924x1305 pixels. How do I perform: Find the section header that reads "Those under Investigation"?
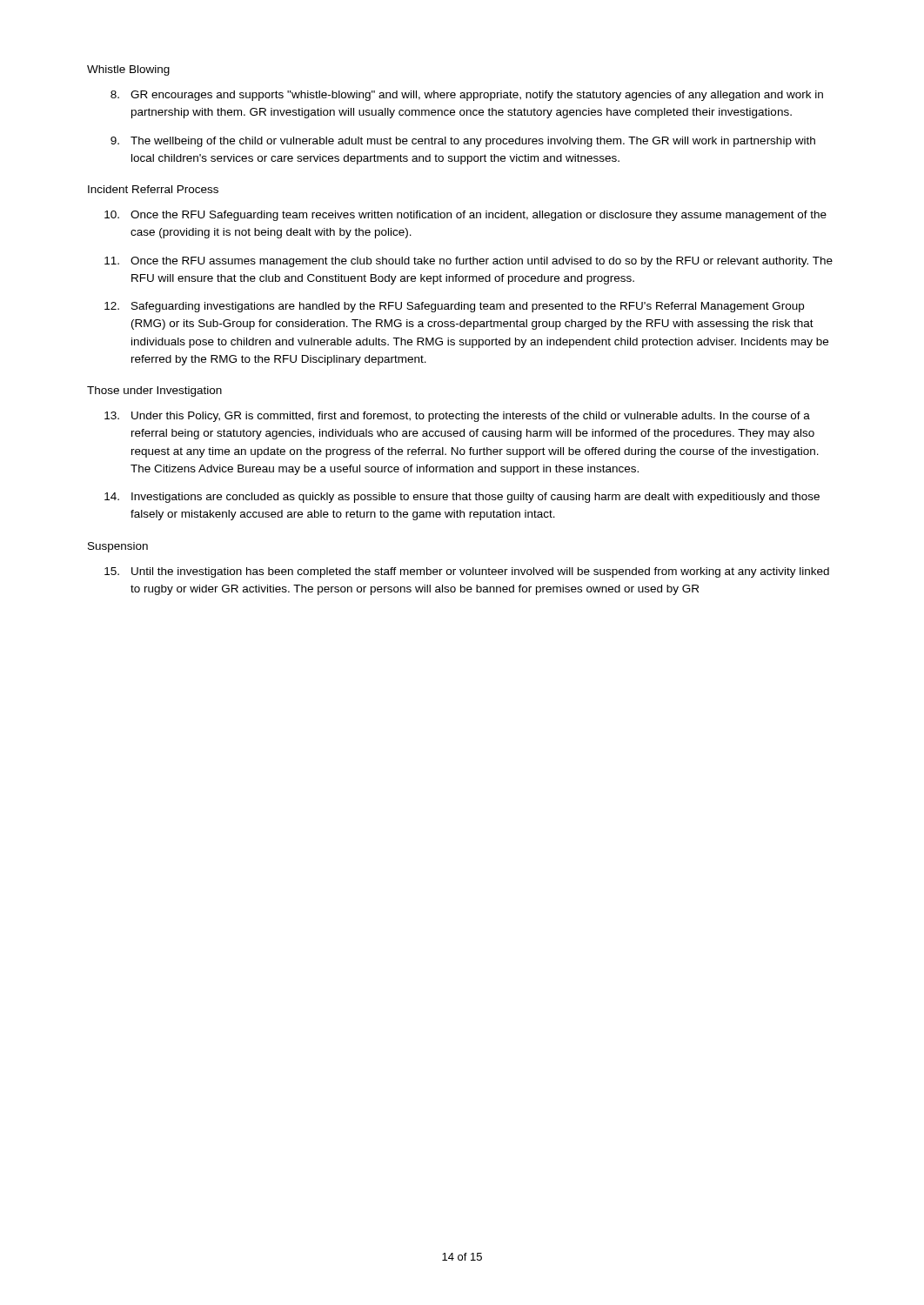pyautogui.click(x=155, y=390)
